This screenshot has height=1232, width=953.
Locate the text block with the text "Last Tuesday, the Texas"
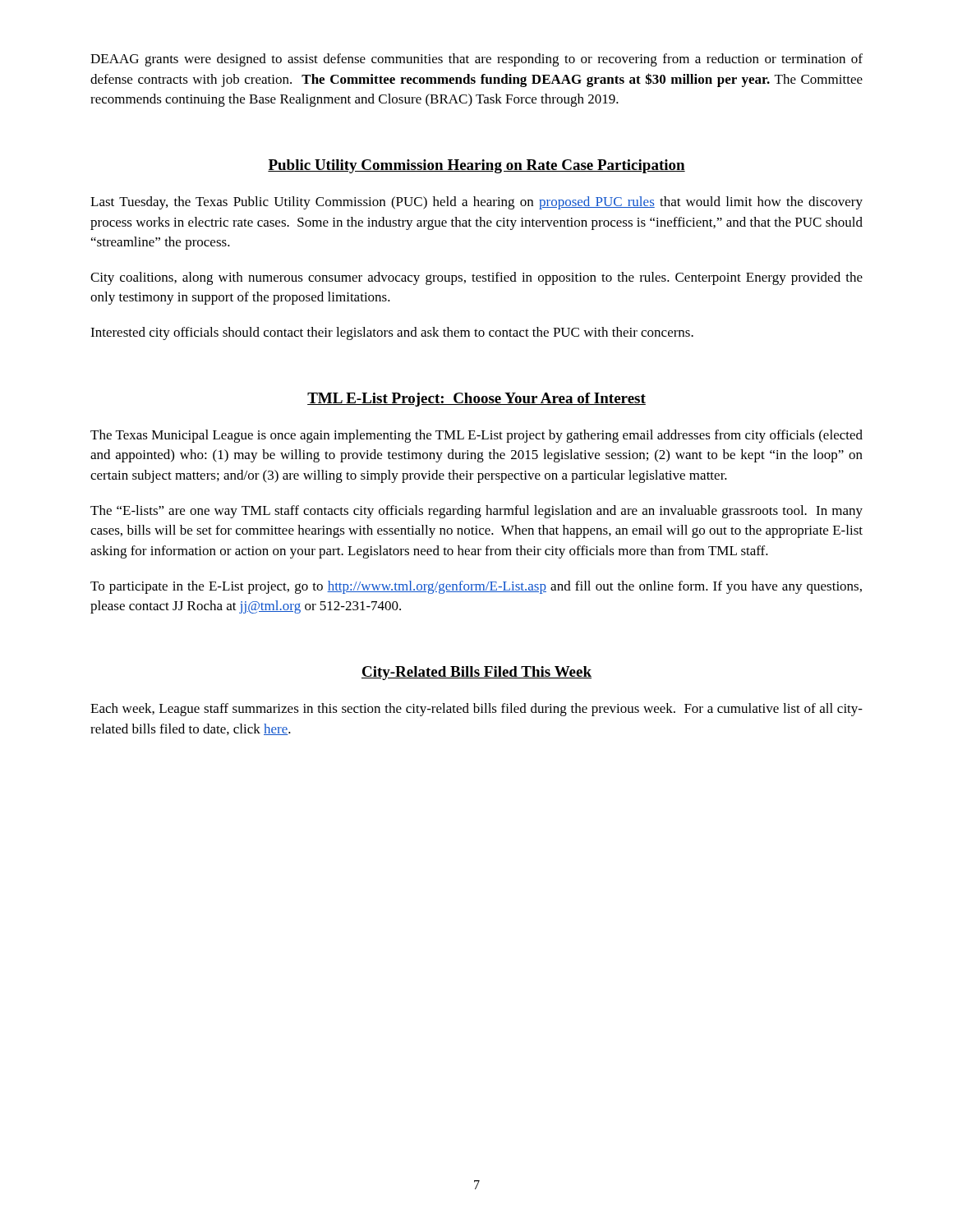tap(476, 222)
